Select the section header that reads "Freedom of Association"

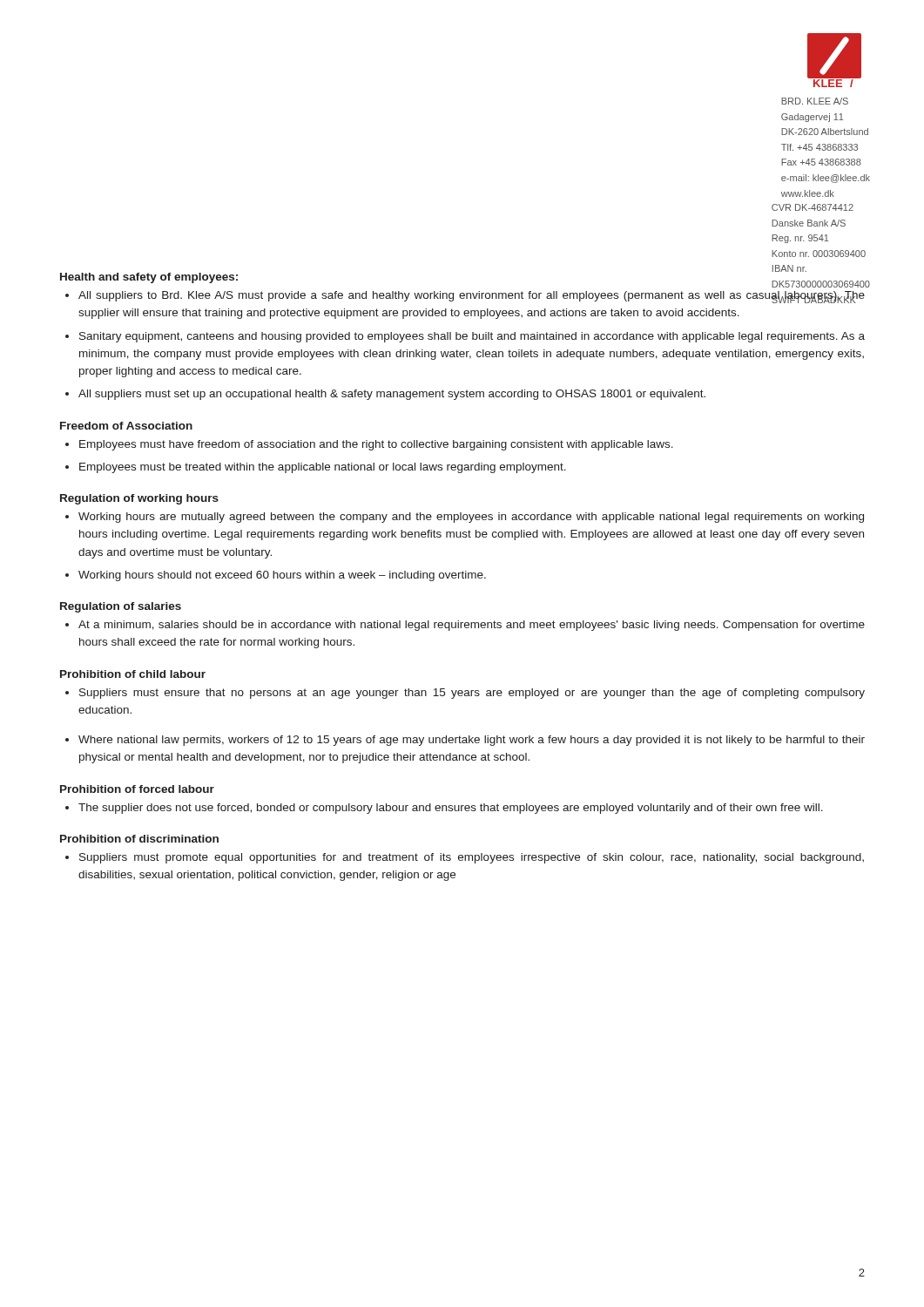pos(126,425)
